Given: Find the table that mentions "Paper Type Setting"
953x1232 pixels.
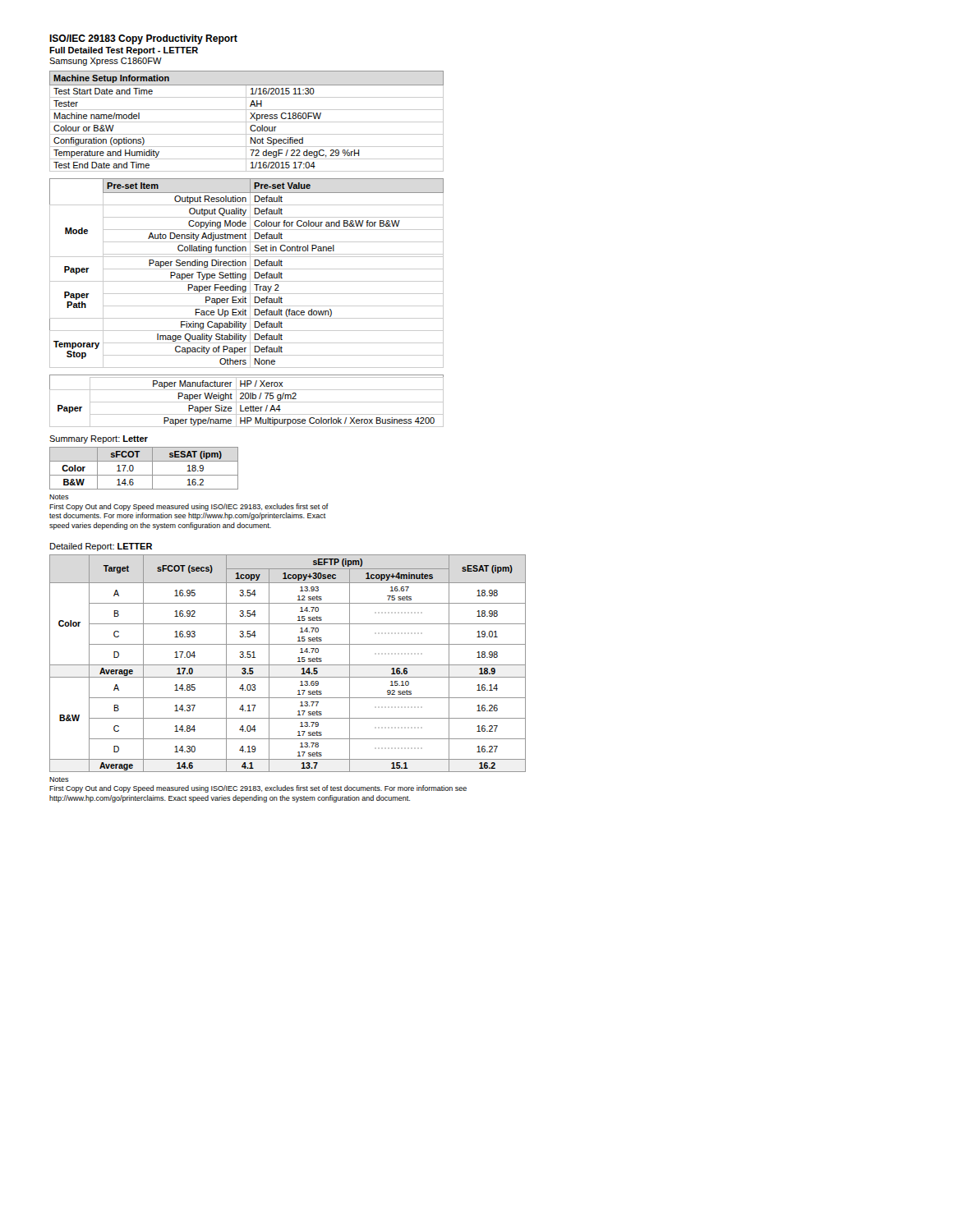Looking at the screenshot, I should point(279,273).
